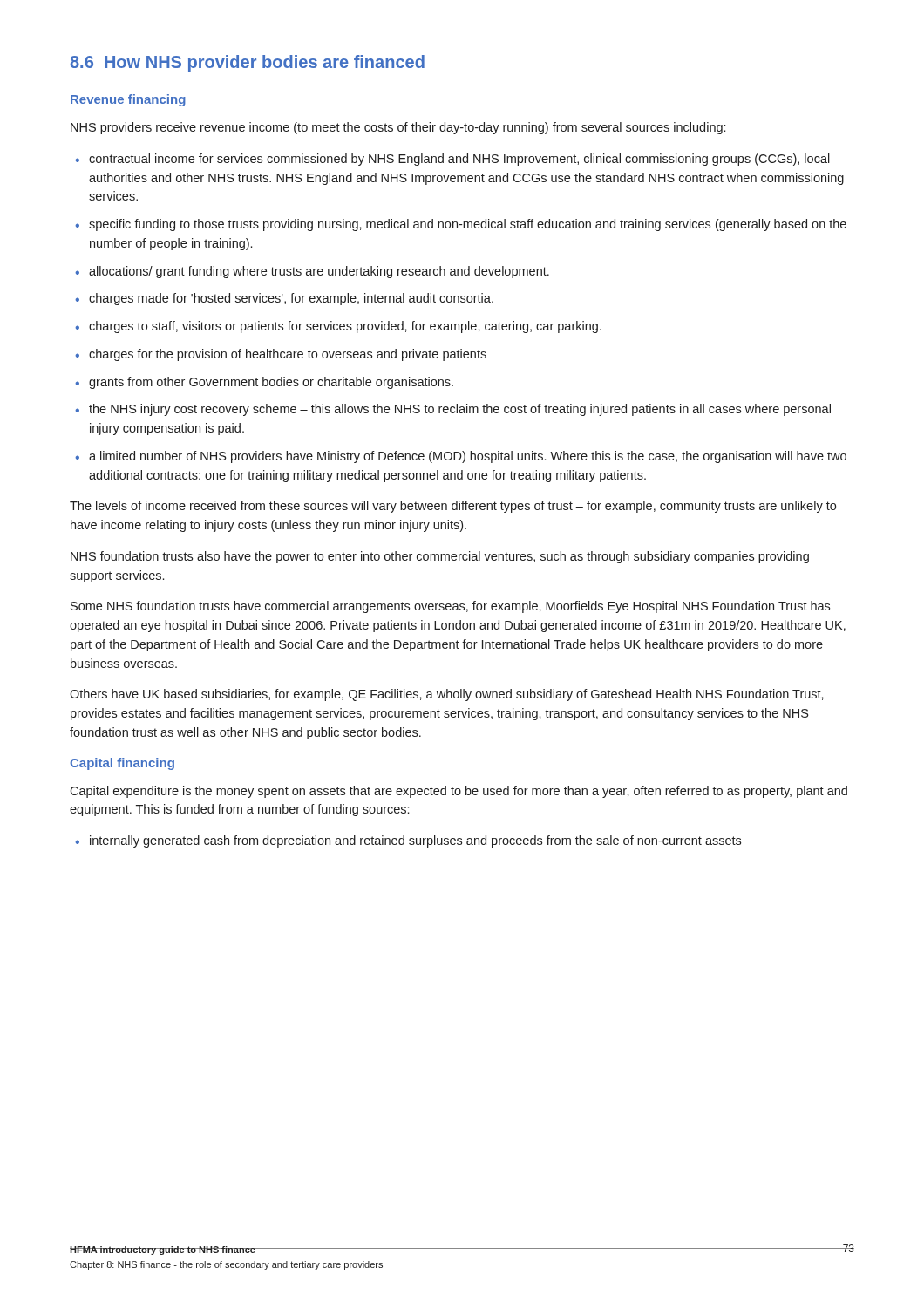Click on the list item containing "the NHS injury cost"
924x1308 pixels.
[x=460, y=419]
